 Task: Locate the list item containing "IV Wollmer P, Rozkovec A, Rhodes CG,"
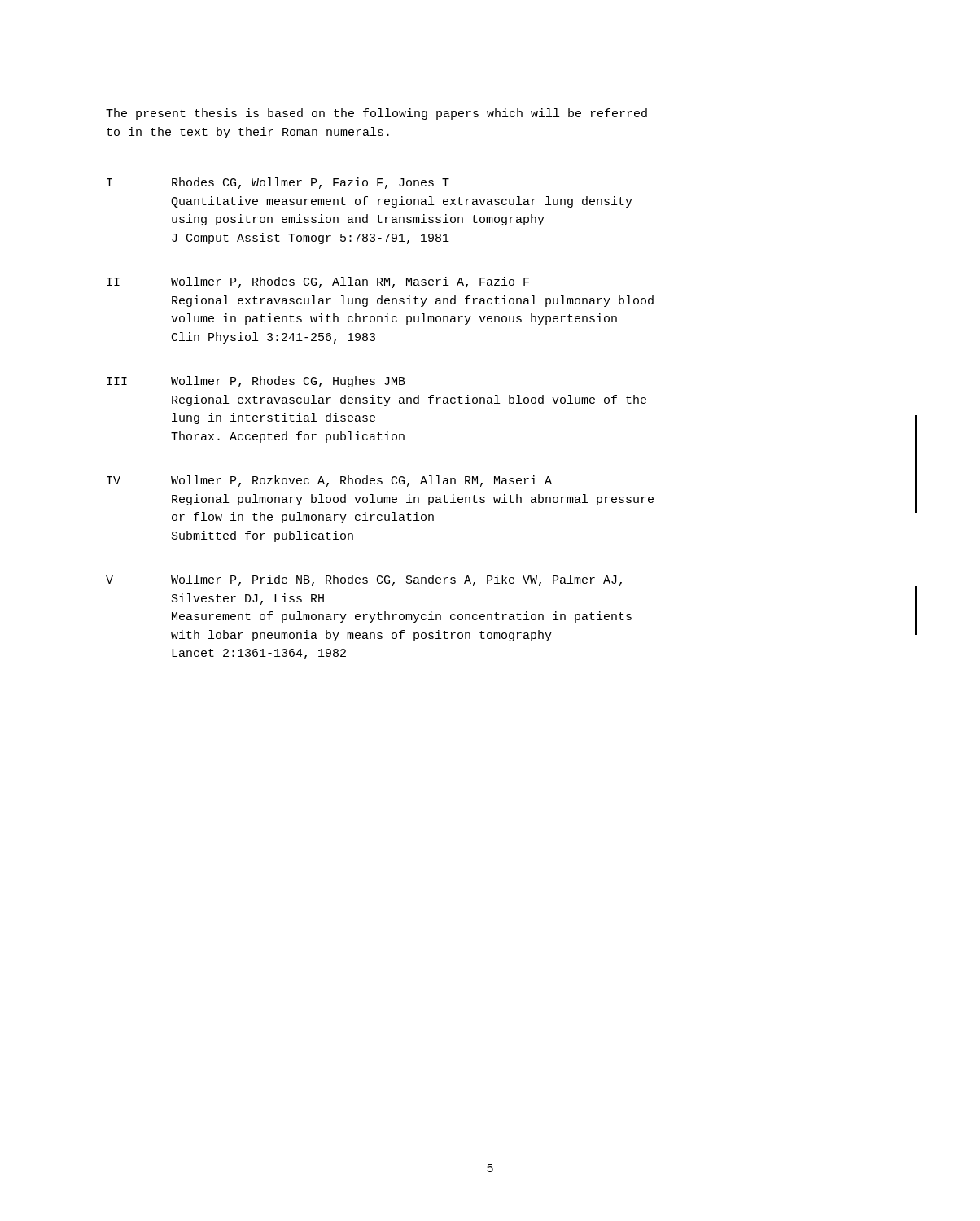(380, 510)
